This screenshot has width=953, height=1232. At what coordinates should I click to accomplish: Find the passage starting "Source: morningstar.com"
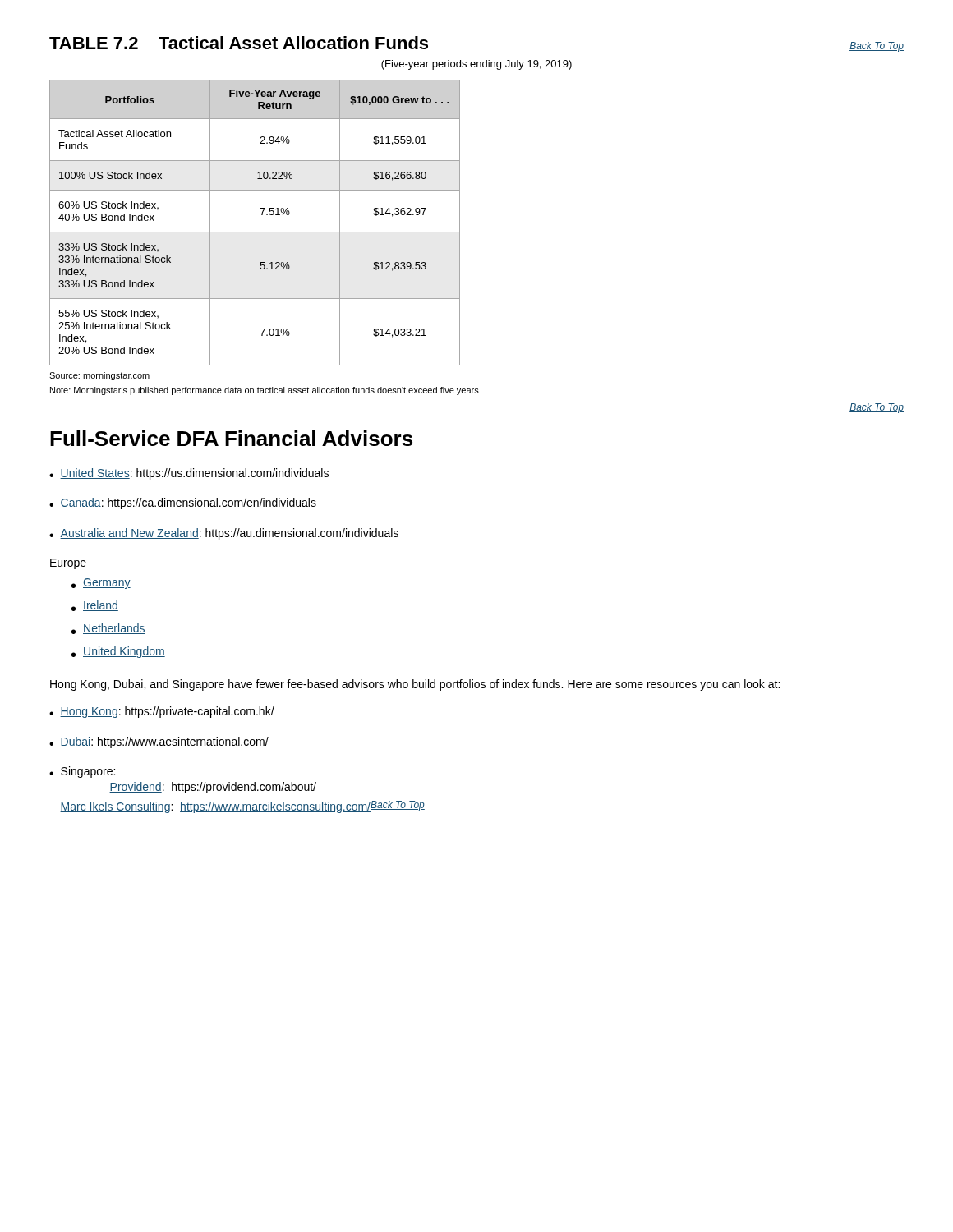pos(99,375)
